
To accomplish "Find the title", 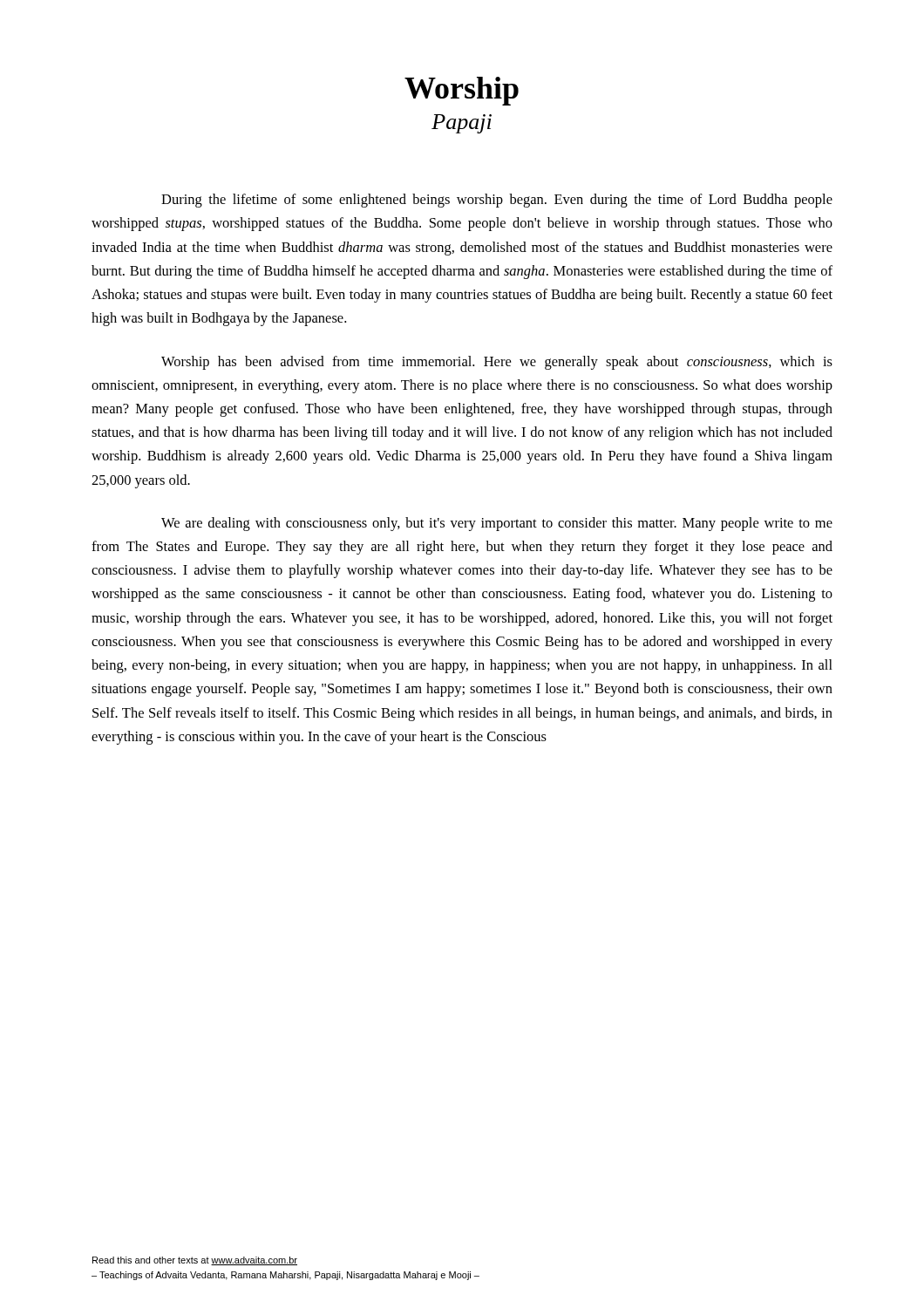I will [462, 103].
